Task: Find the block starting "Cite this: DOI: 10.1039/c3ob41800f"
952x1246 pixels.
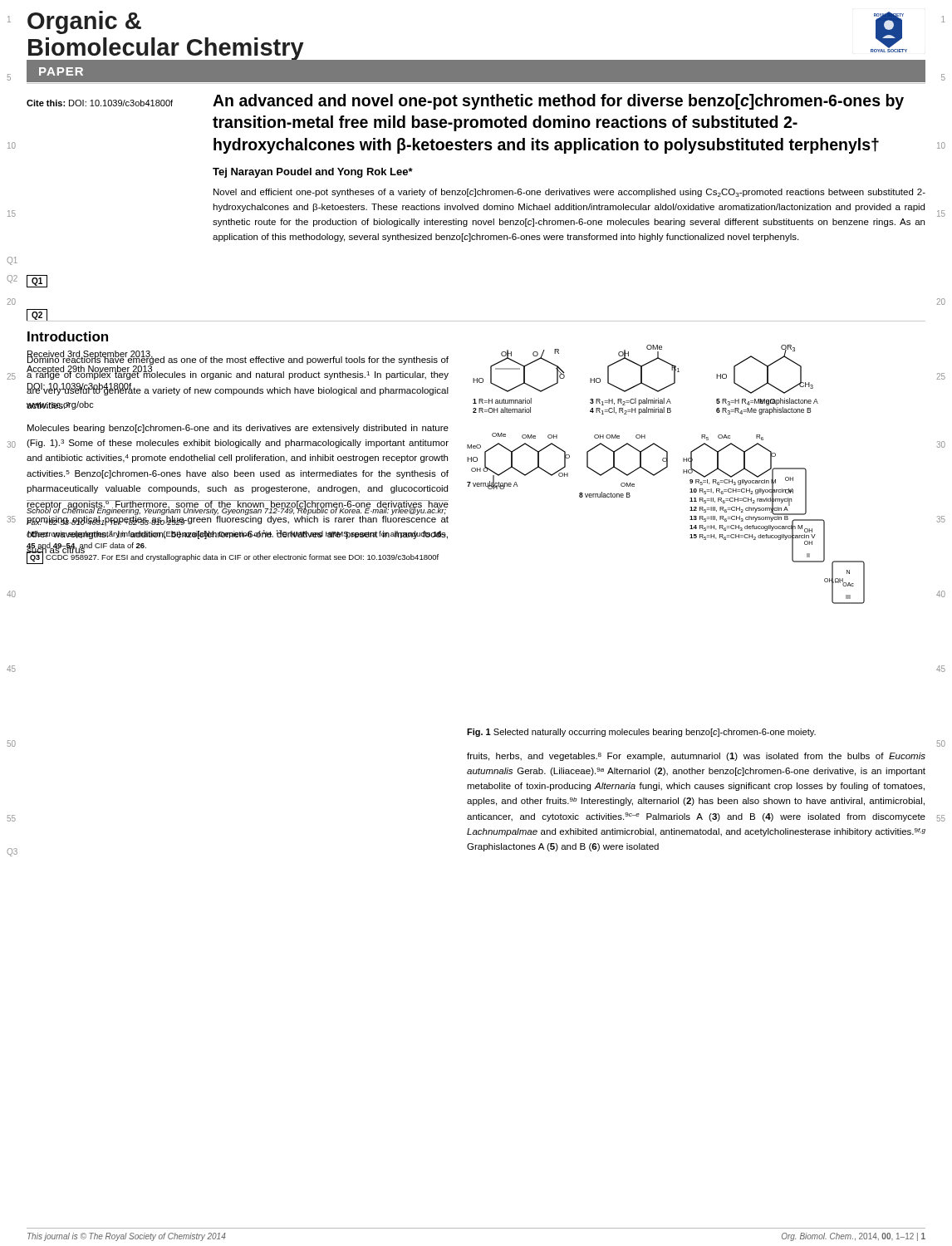Action: pyautogui.click(x=100, y=103)
